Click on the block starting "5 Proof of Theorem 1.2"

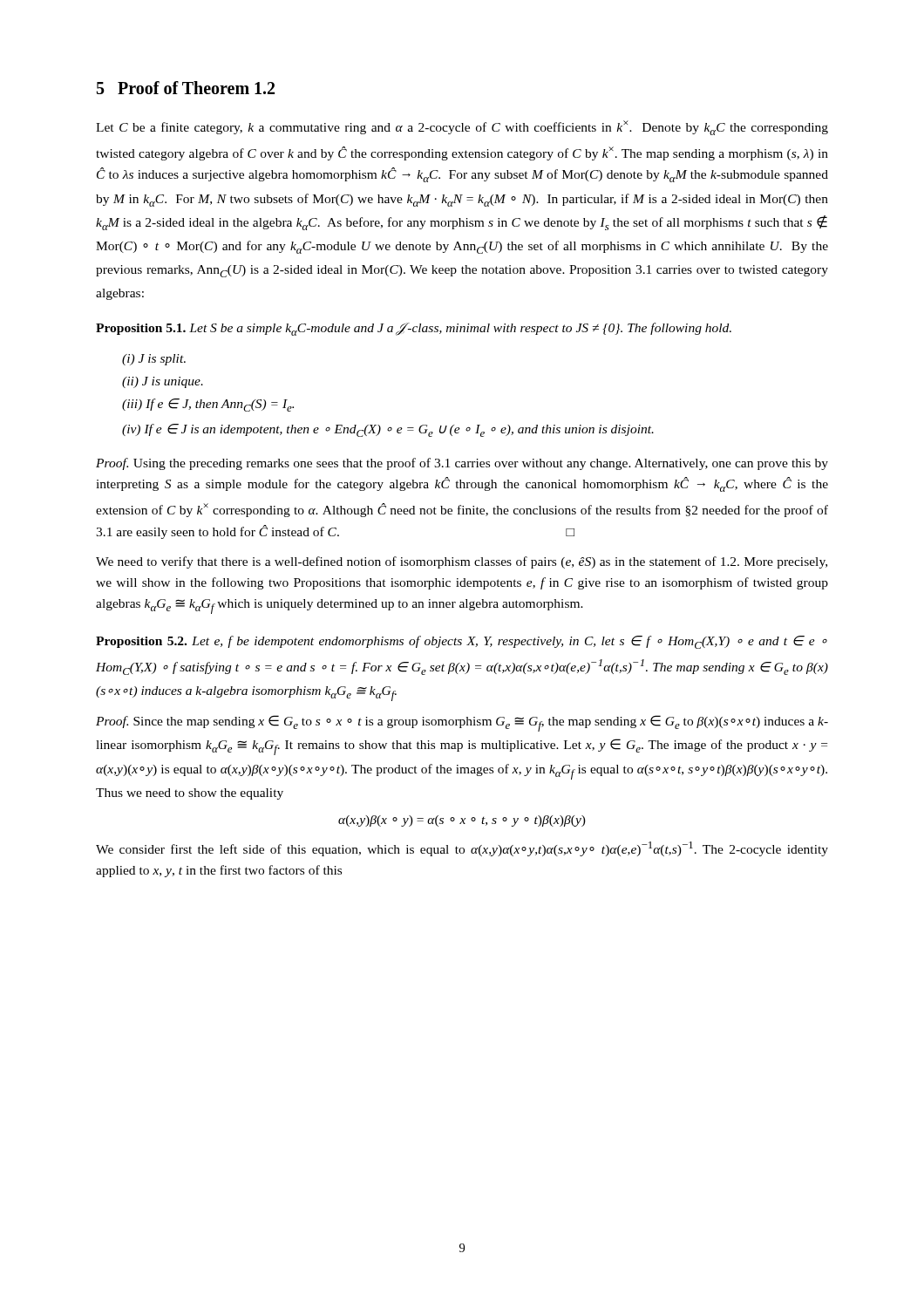click(x=186, y=88)
